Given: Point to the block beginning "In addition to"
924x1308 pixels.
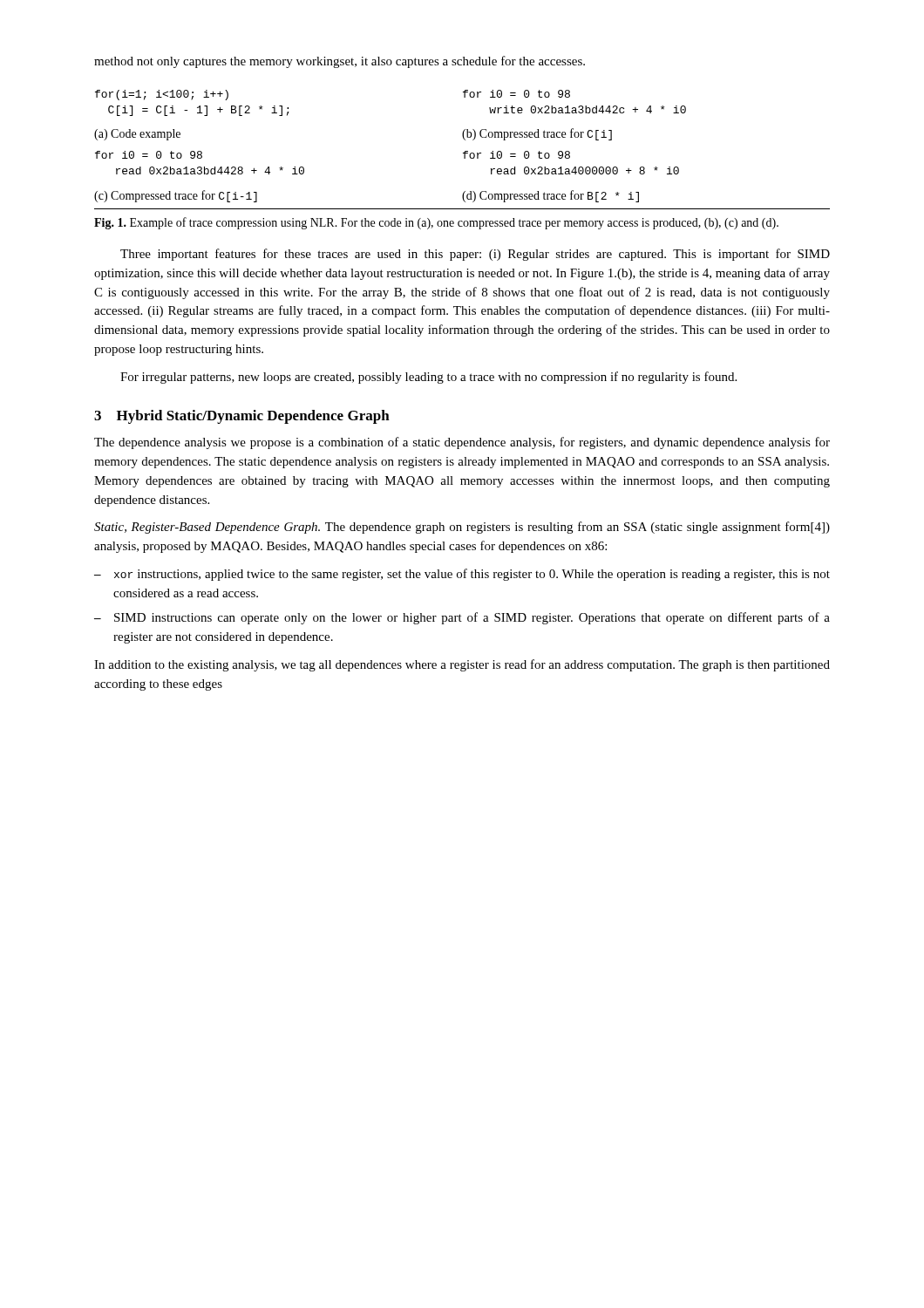Looking at the screenshot, I should click(x=462, y=674).
